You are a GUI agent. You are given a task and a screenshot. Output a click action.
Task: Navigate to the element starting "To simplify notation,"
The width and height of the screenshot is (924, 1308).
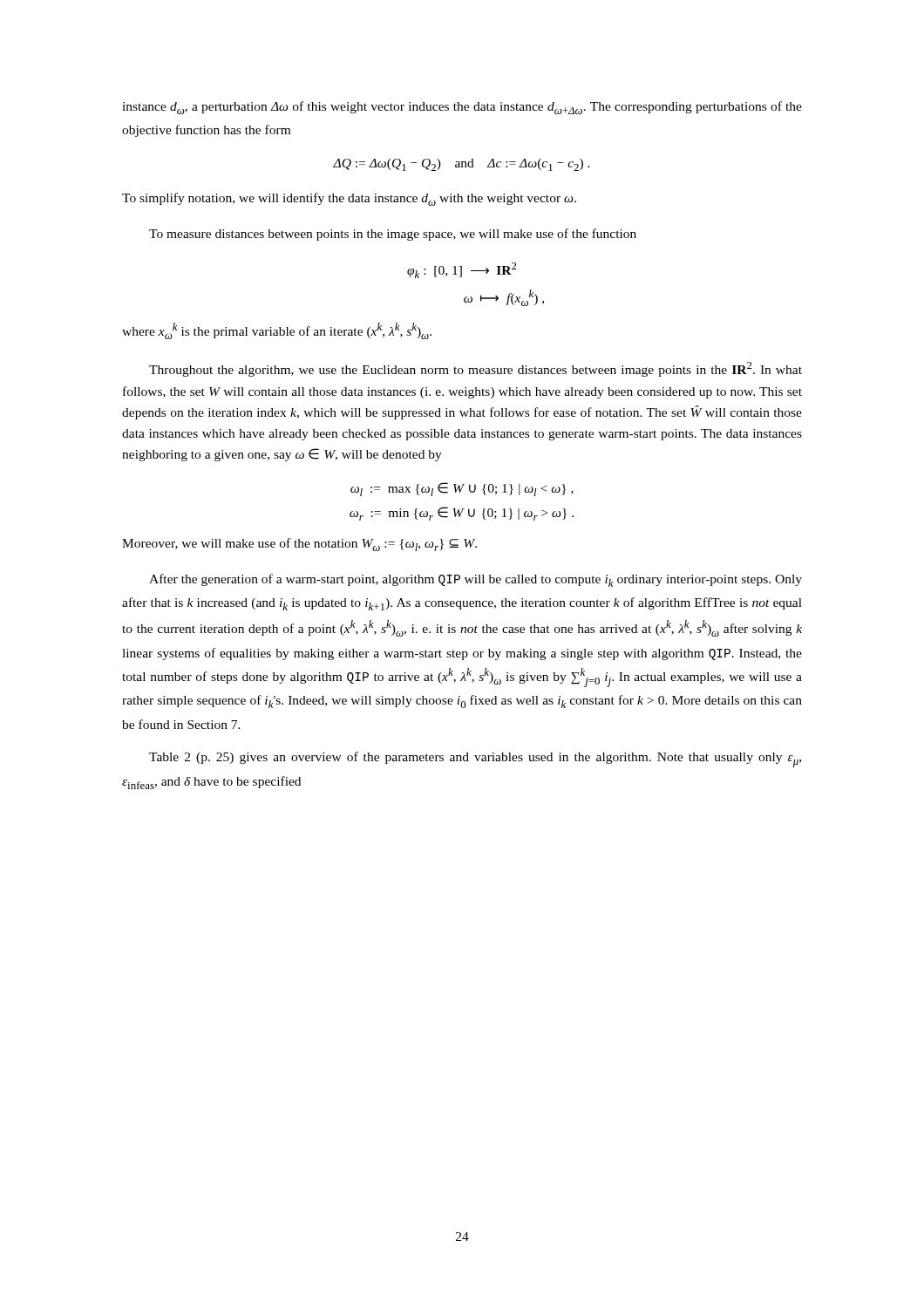tap(349, 200)
